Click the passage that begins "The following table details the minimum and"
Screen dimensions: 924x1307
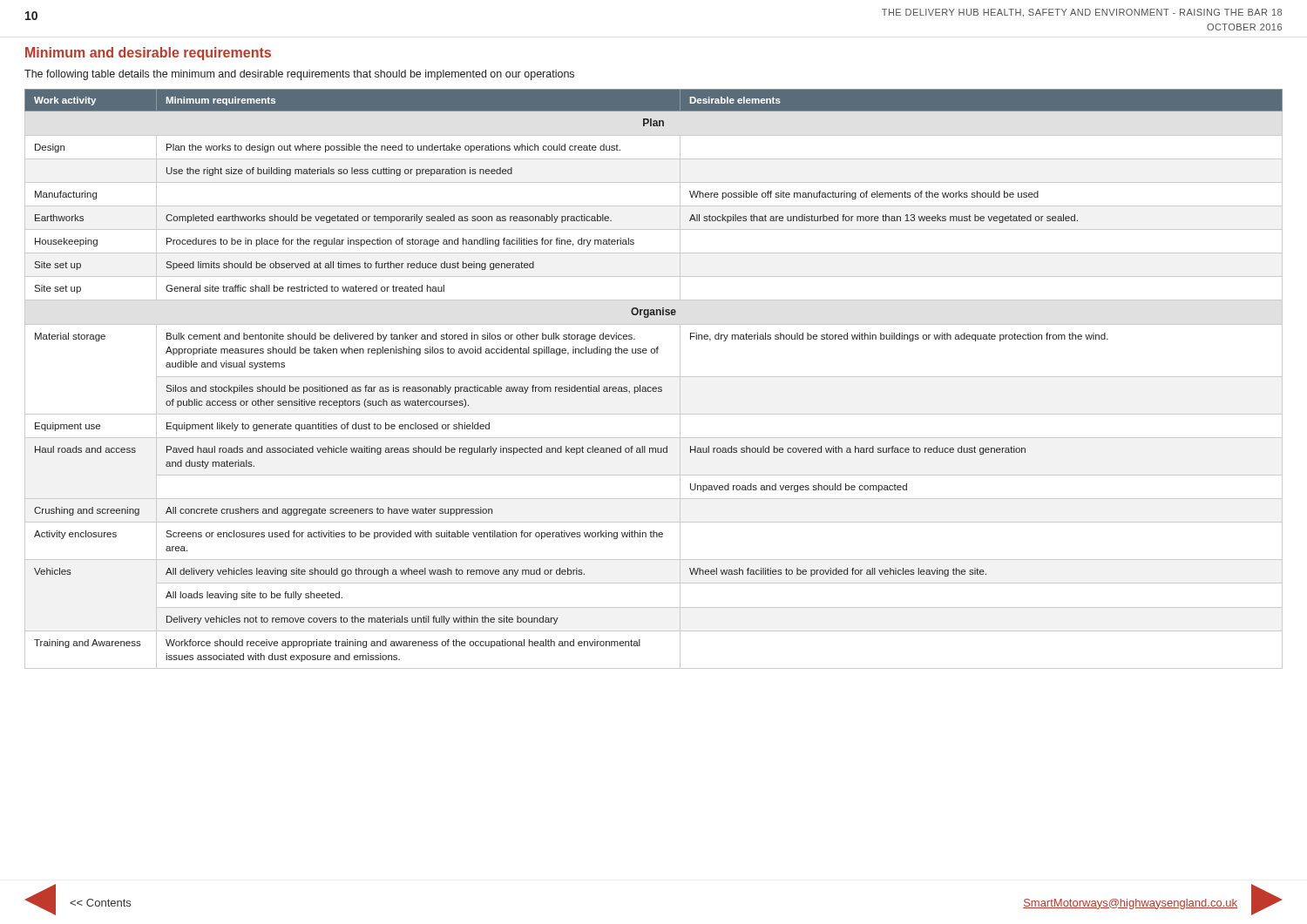point(300,74)
